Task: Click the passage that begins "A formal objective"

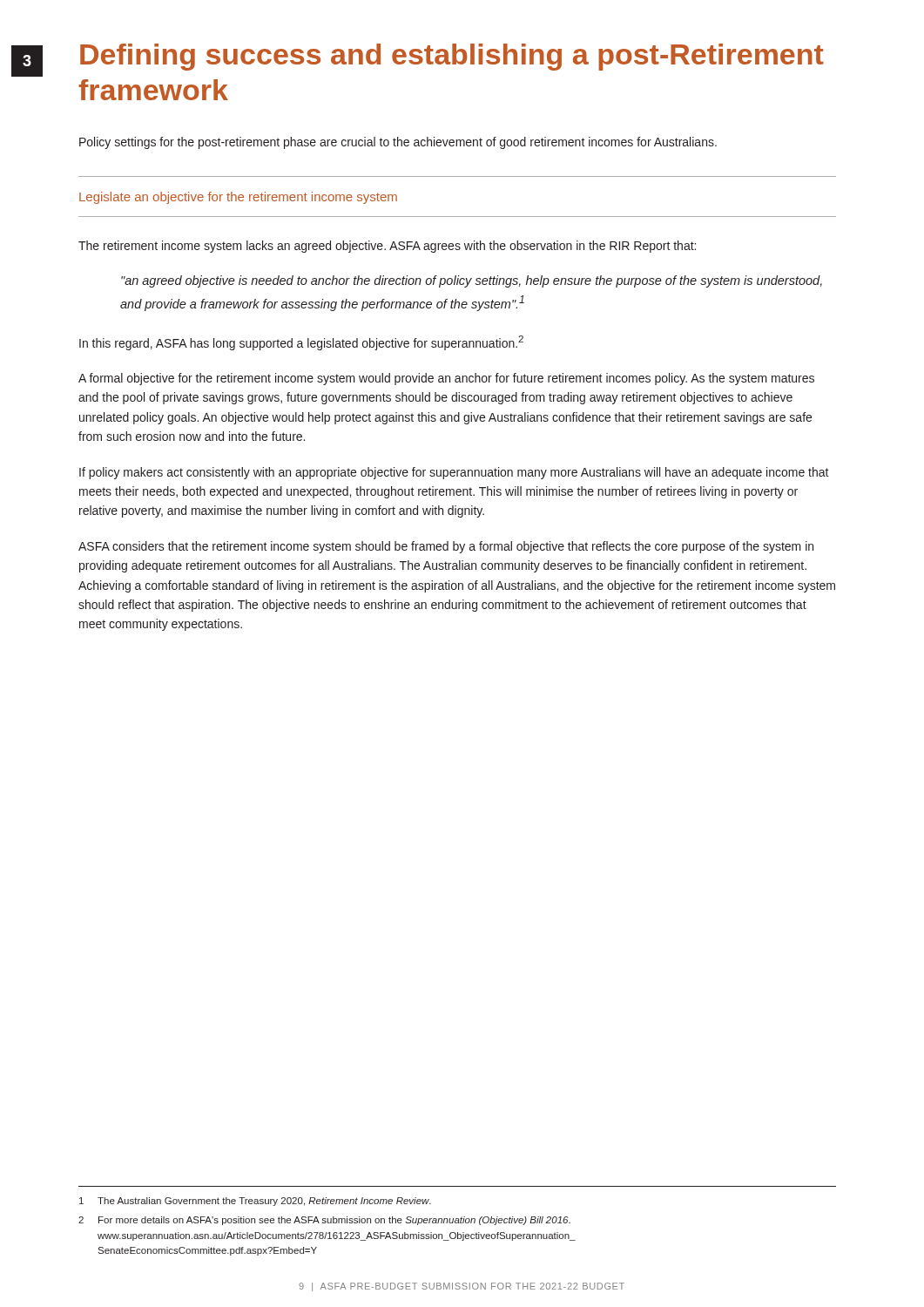Action: 447,408
